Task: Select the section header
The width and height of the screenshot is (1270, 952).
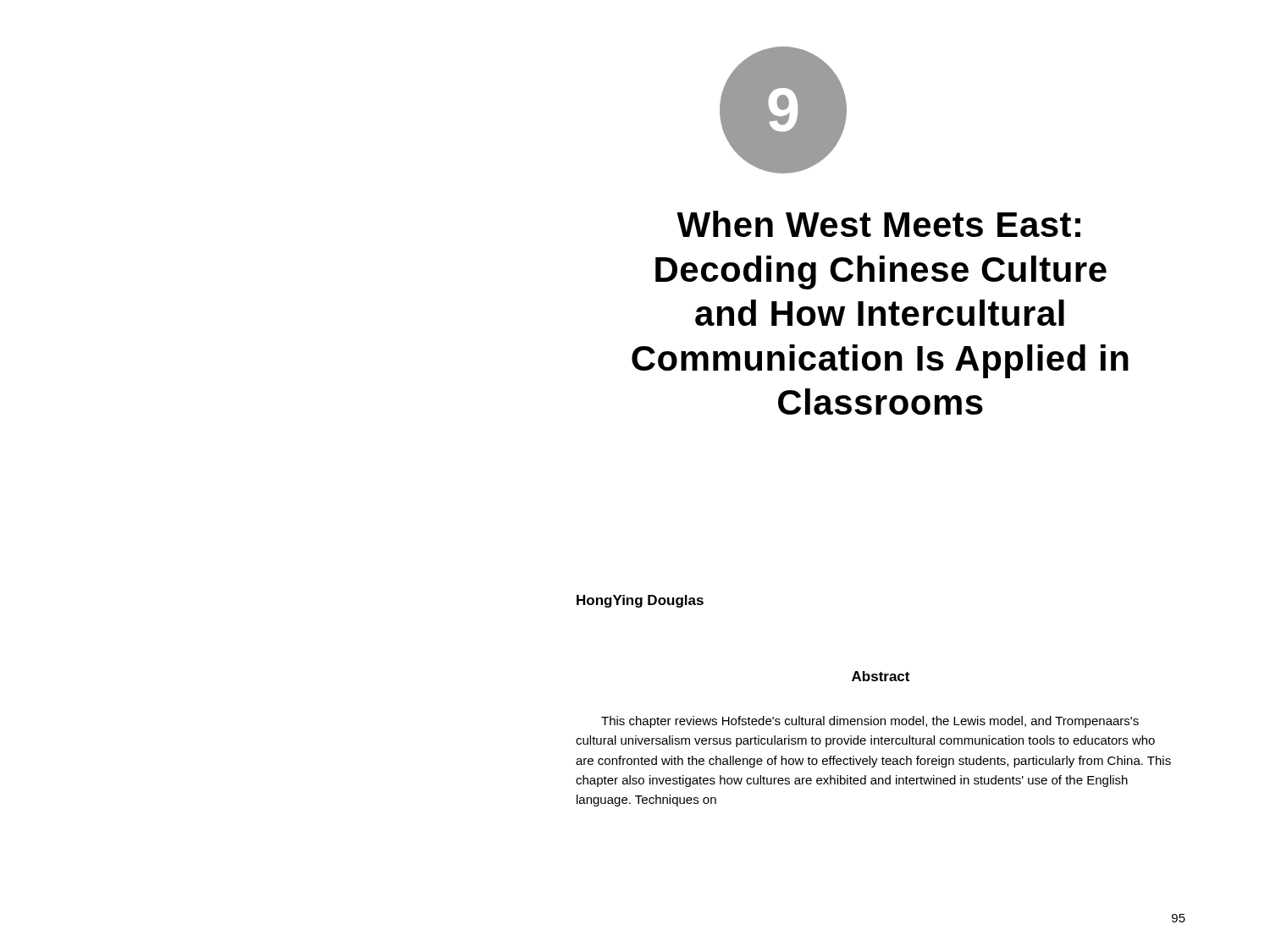Action: [x=880, y=677]
